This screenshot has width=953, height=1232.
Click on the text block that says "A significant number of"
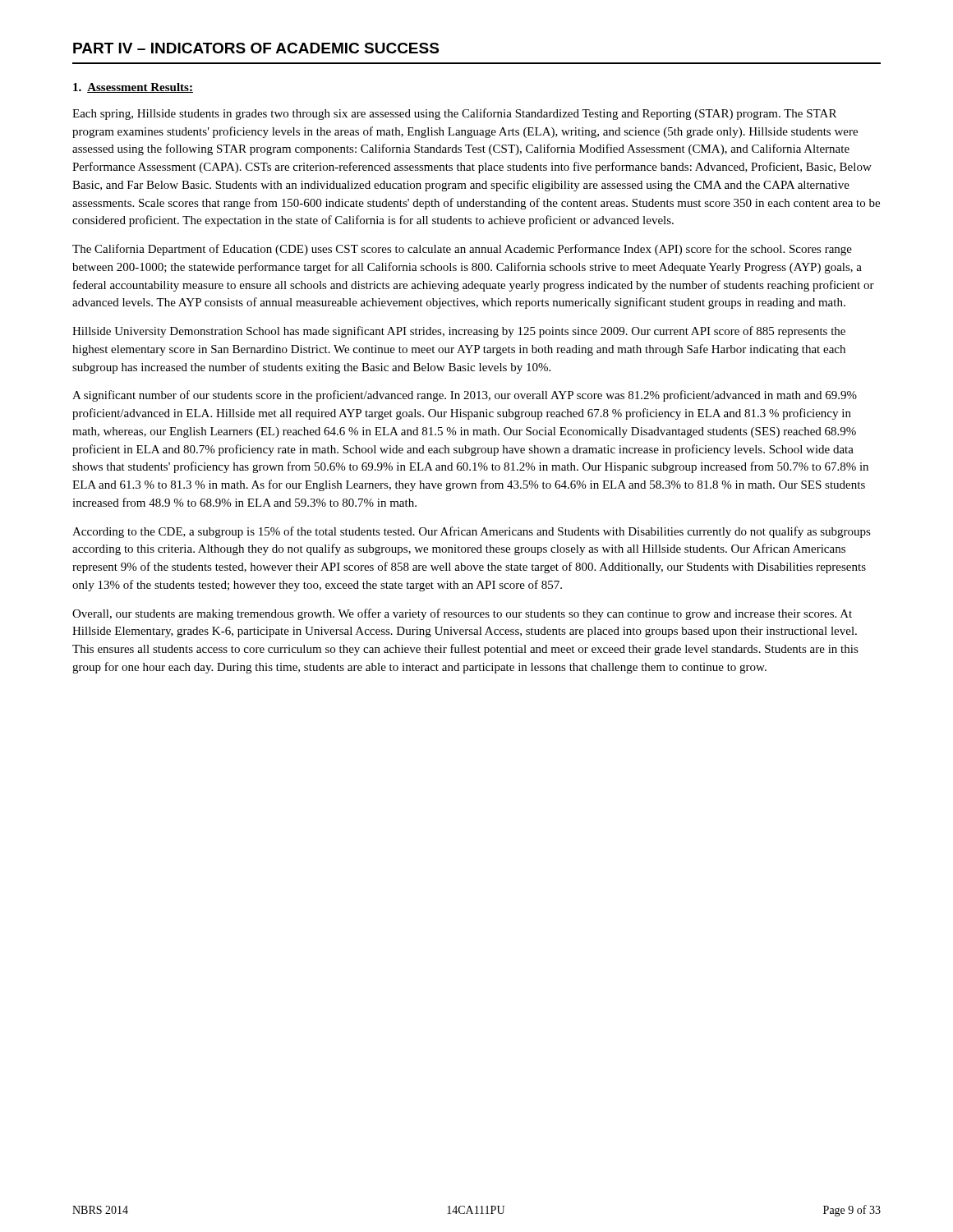476,450
